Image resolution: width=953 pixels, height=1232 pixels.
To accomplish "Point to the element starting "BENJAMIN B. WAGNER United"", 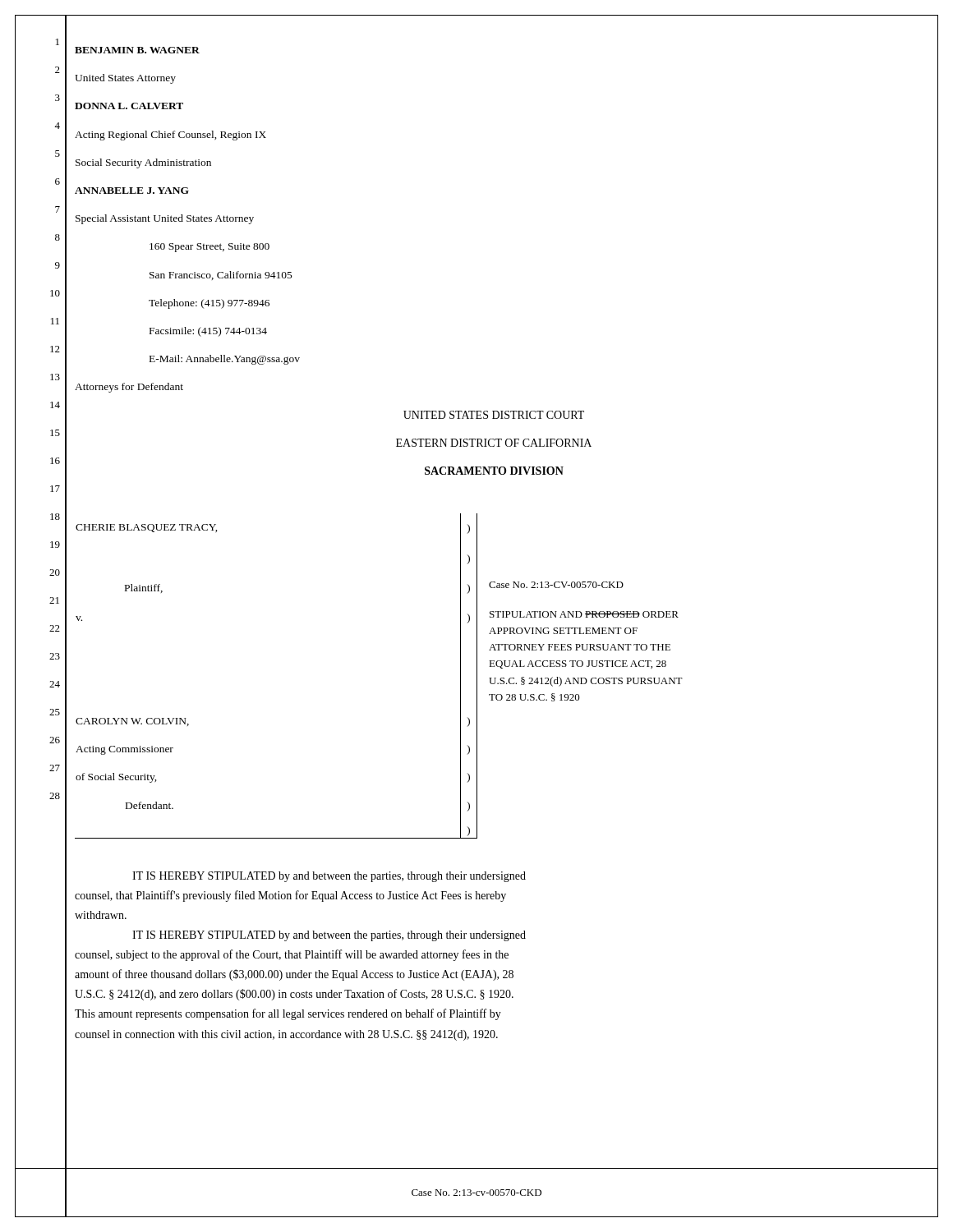I will (x=171, y=134).
